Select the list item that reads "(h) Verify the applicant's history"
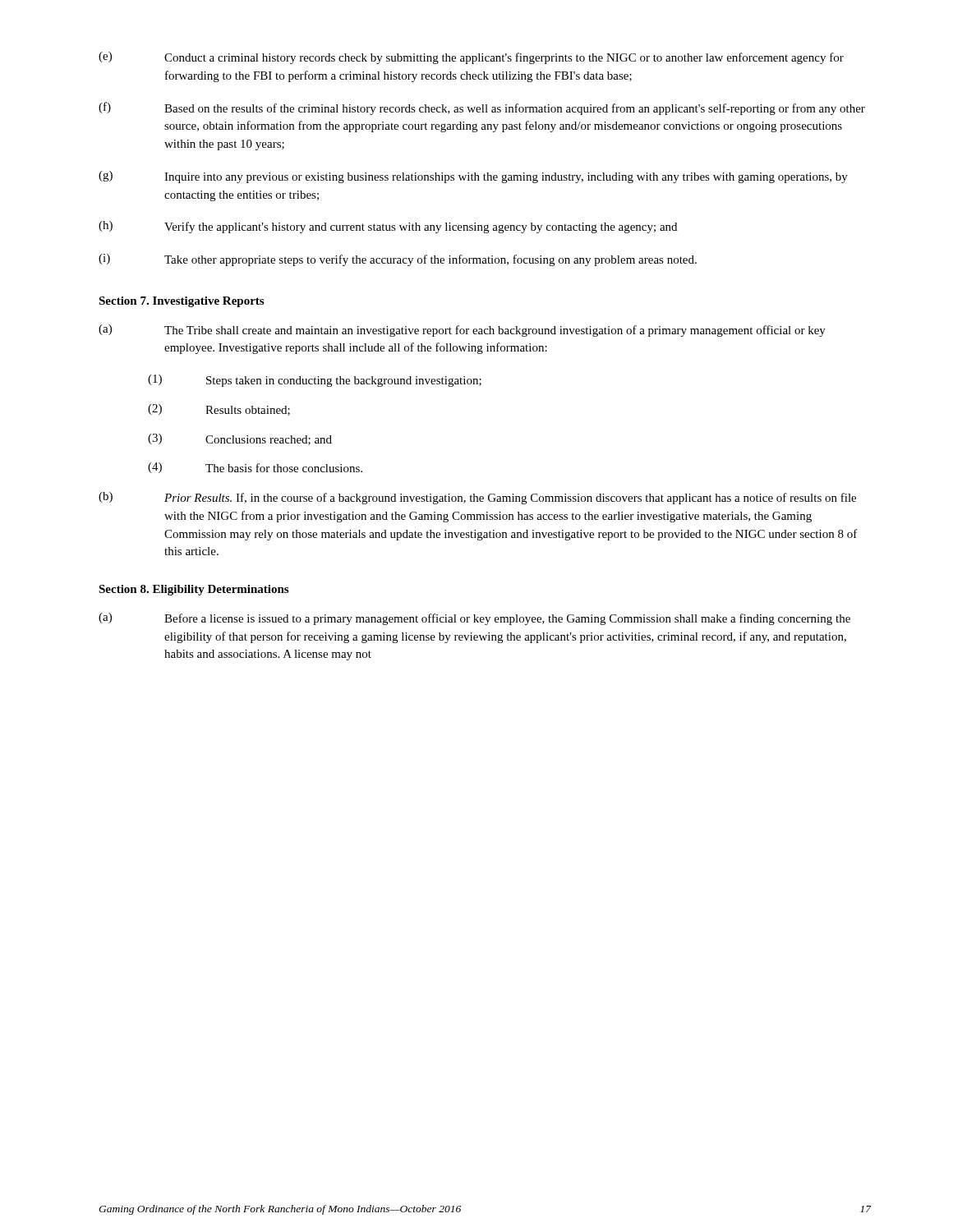This screenshot has width=953, height=1232. [485, 228]
